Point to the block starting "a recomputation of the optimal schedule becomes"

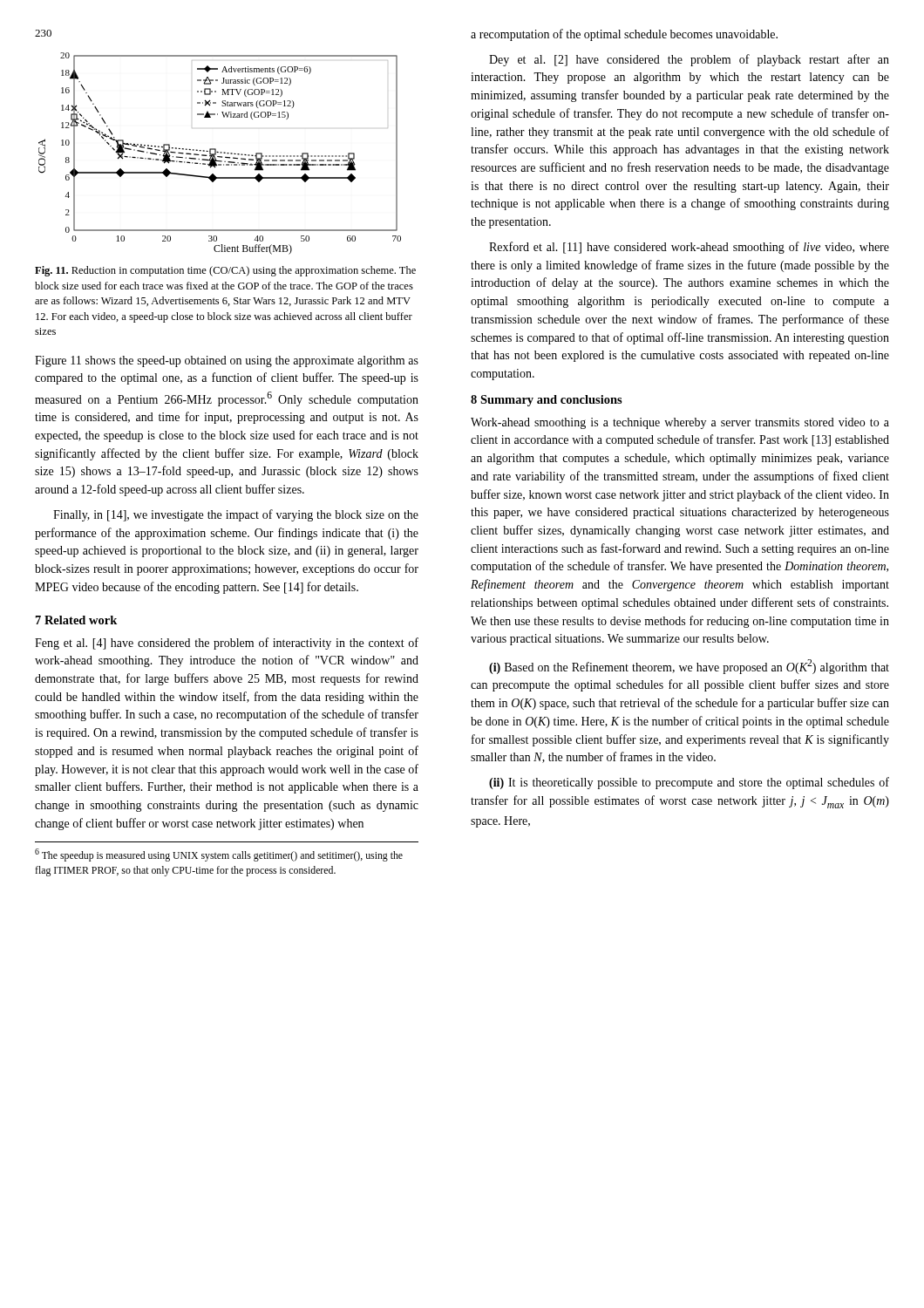(x=680, y=205)
